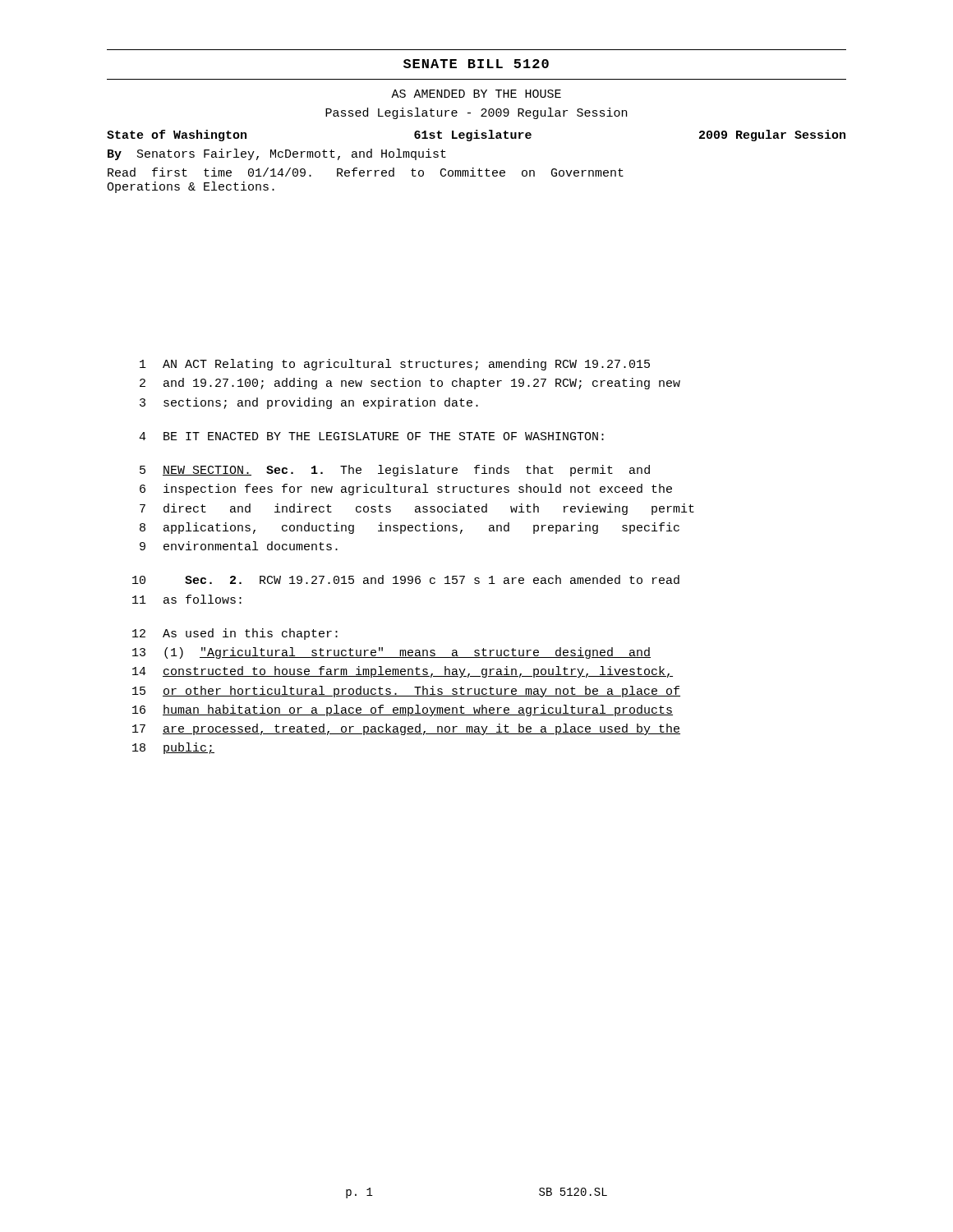Locate the text "SENATE BILL 5120"
Screen dimensions: 1232x953
pos(476,64)
